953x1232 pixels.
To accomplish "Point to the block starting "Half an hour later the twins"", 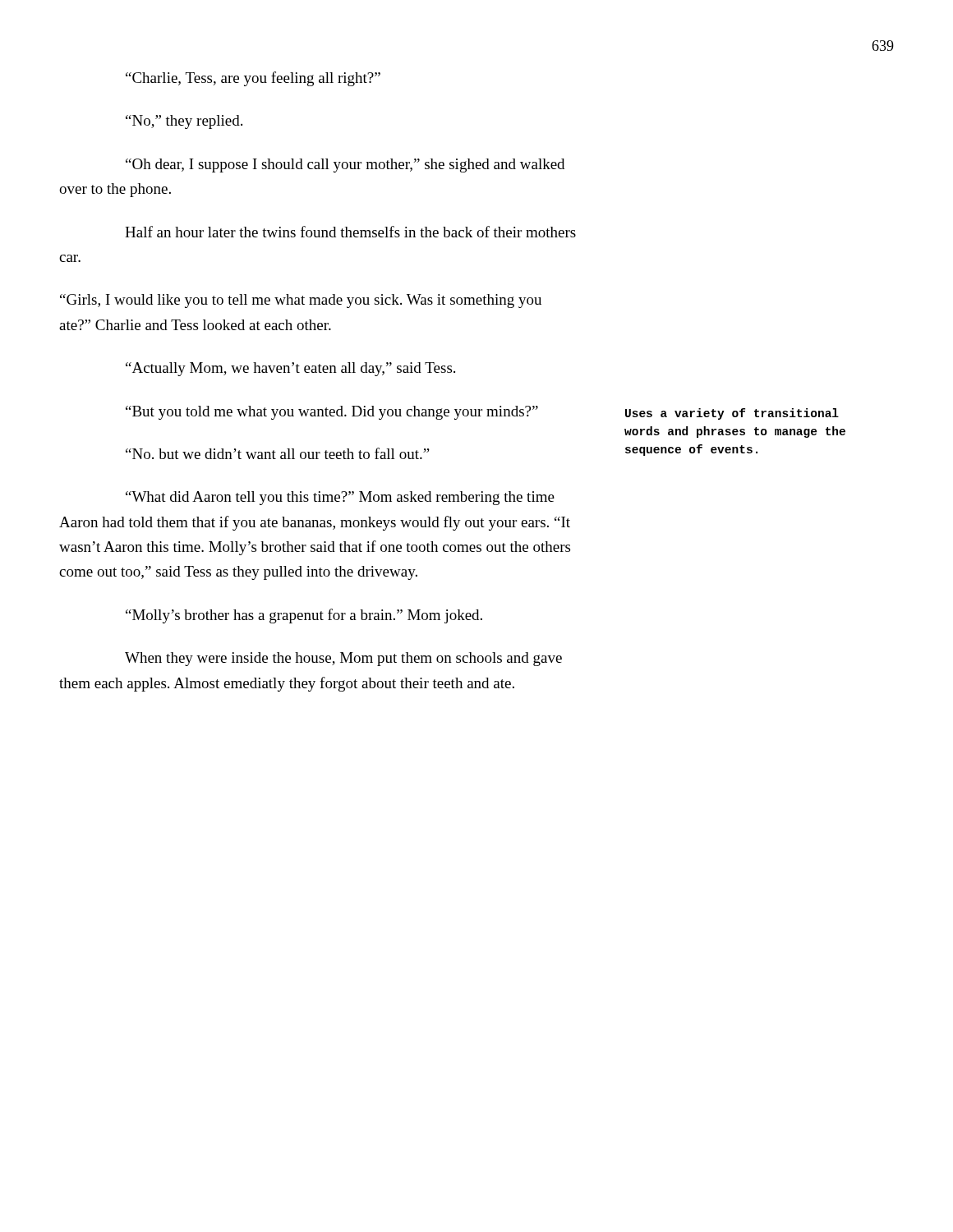I will 318,243.
